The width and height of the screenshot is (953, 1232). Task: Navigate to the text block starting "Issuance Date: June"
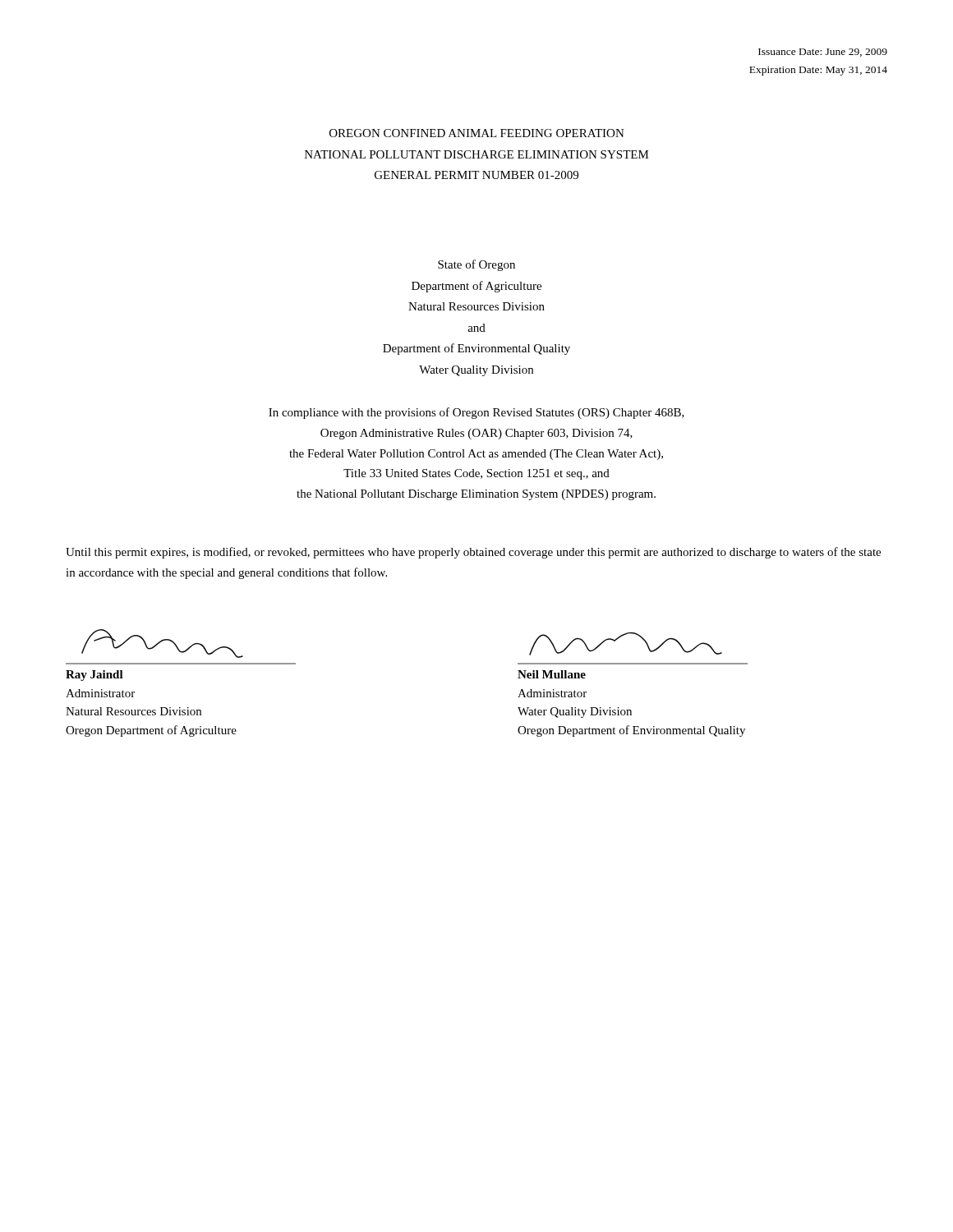click(818, 60)
